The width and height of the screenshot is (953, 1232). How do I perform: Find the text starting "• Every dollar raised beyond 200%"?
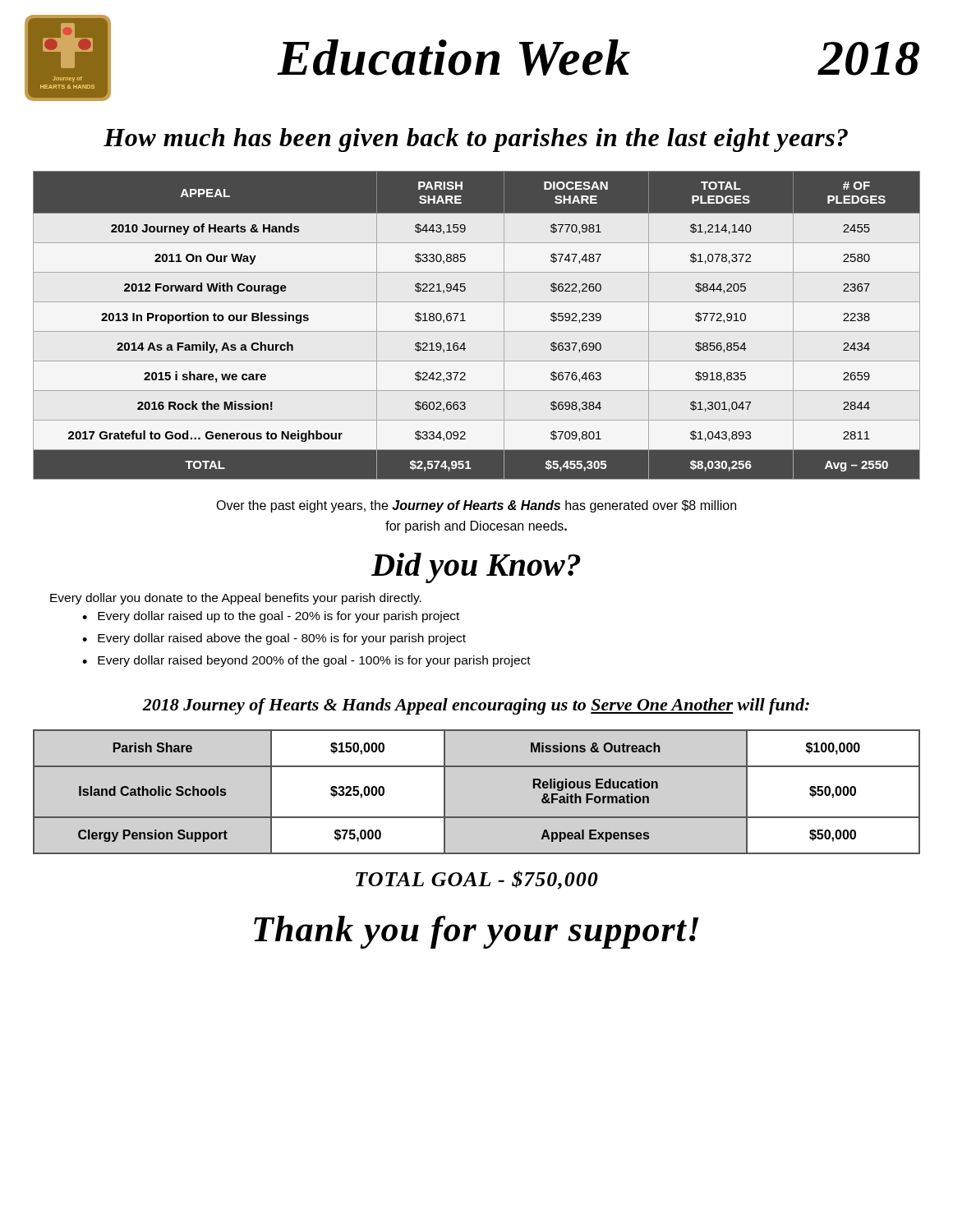coord(306,663)
